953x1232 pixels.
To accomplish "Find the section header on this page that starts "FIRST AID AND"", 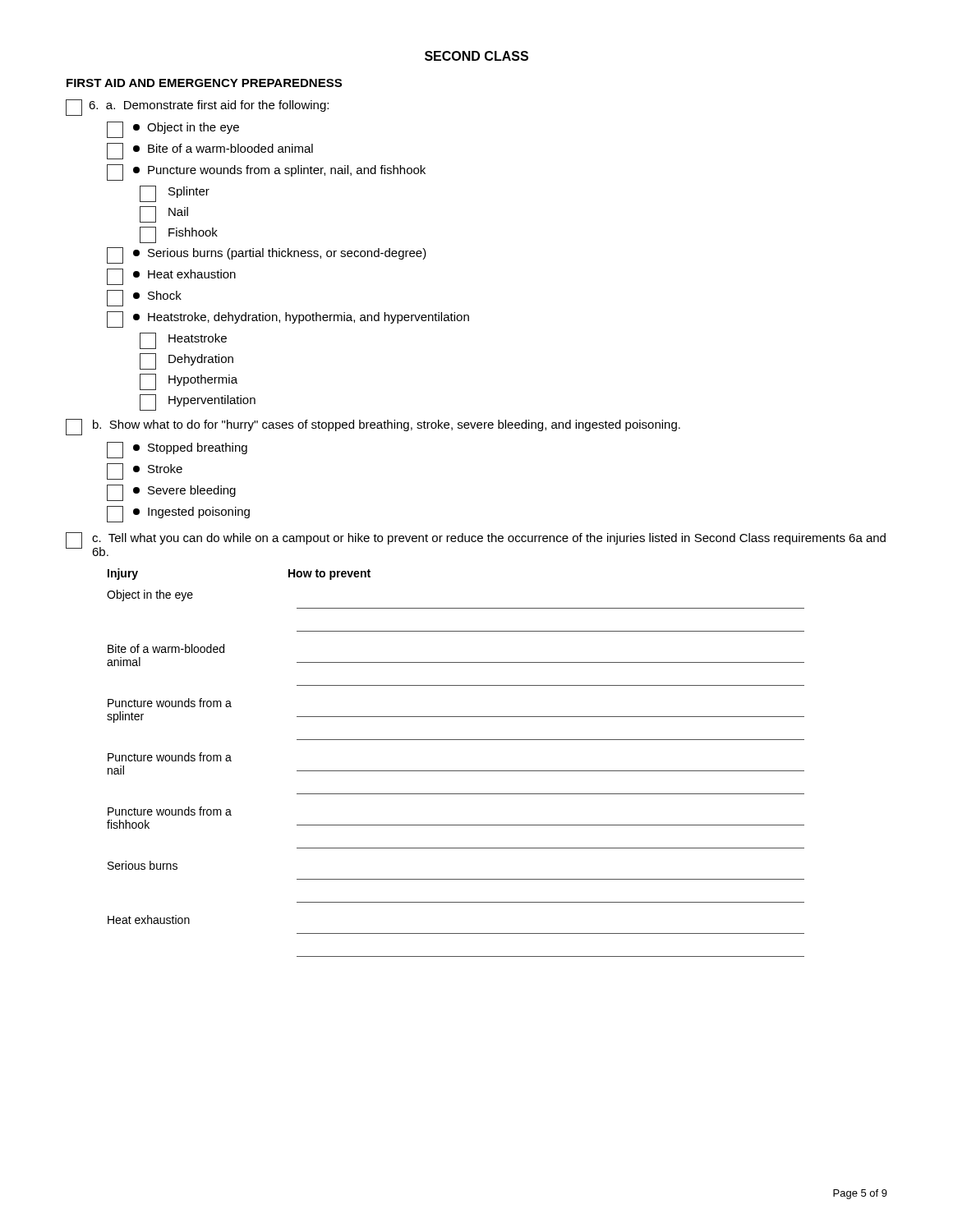I will click(x=204, y=83).
